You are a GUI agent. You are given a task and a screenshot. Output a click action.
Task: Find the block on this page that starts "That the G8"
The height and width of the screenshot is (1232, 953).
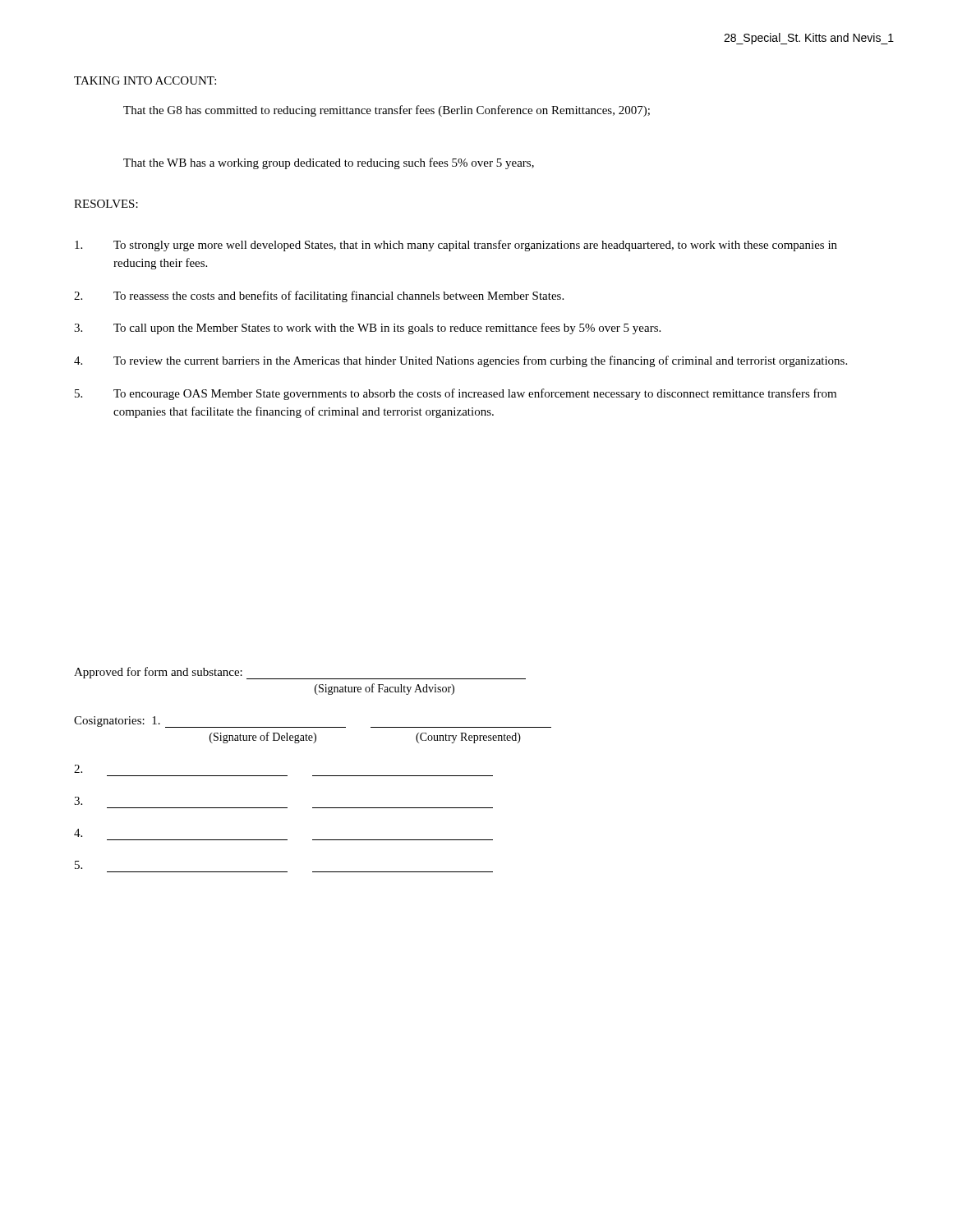[x=387, y=110]
